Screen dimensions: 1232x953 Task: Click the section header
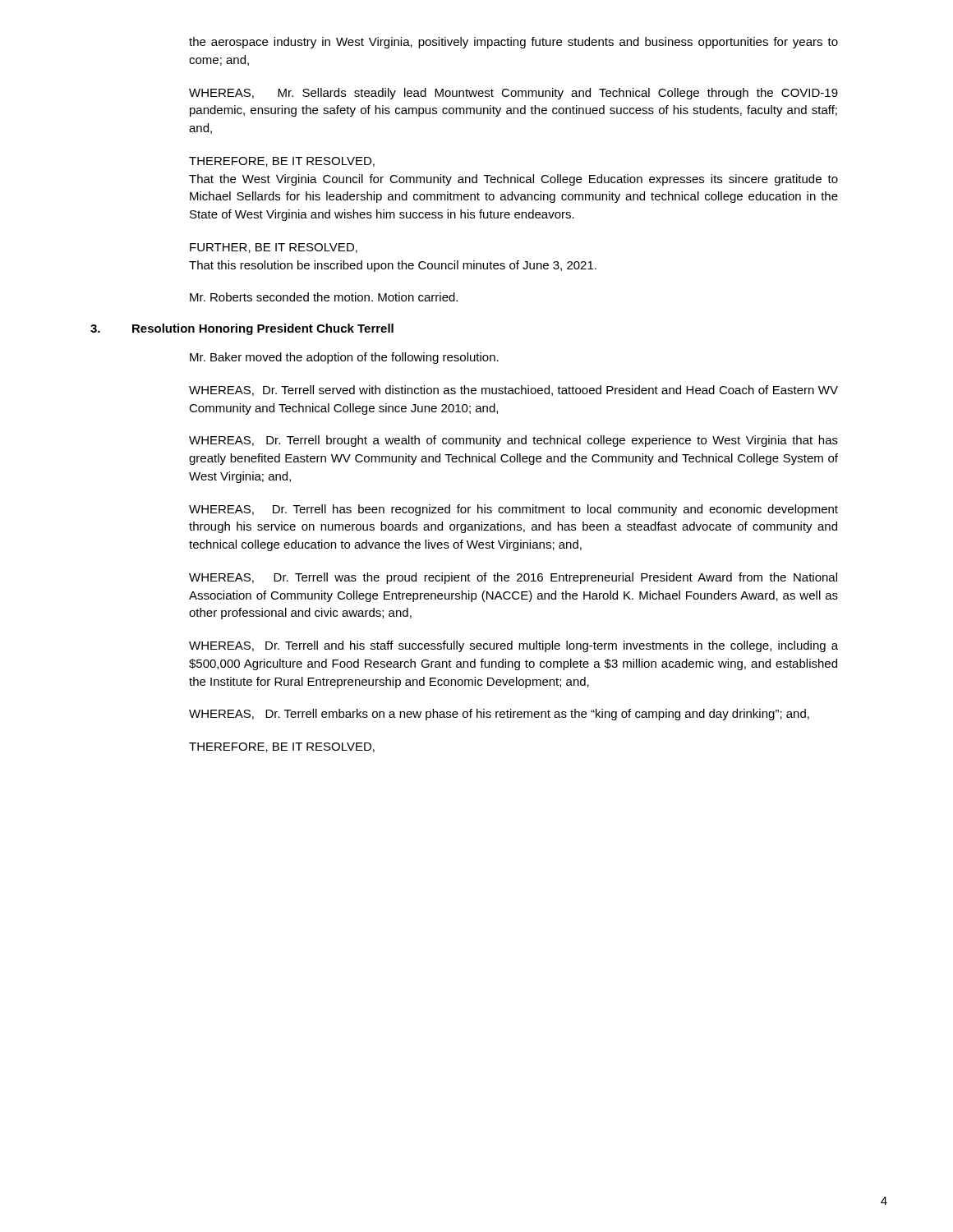(464, 328)
